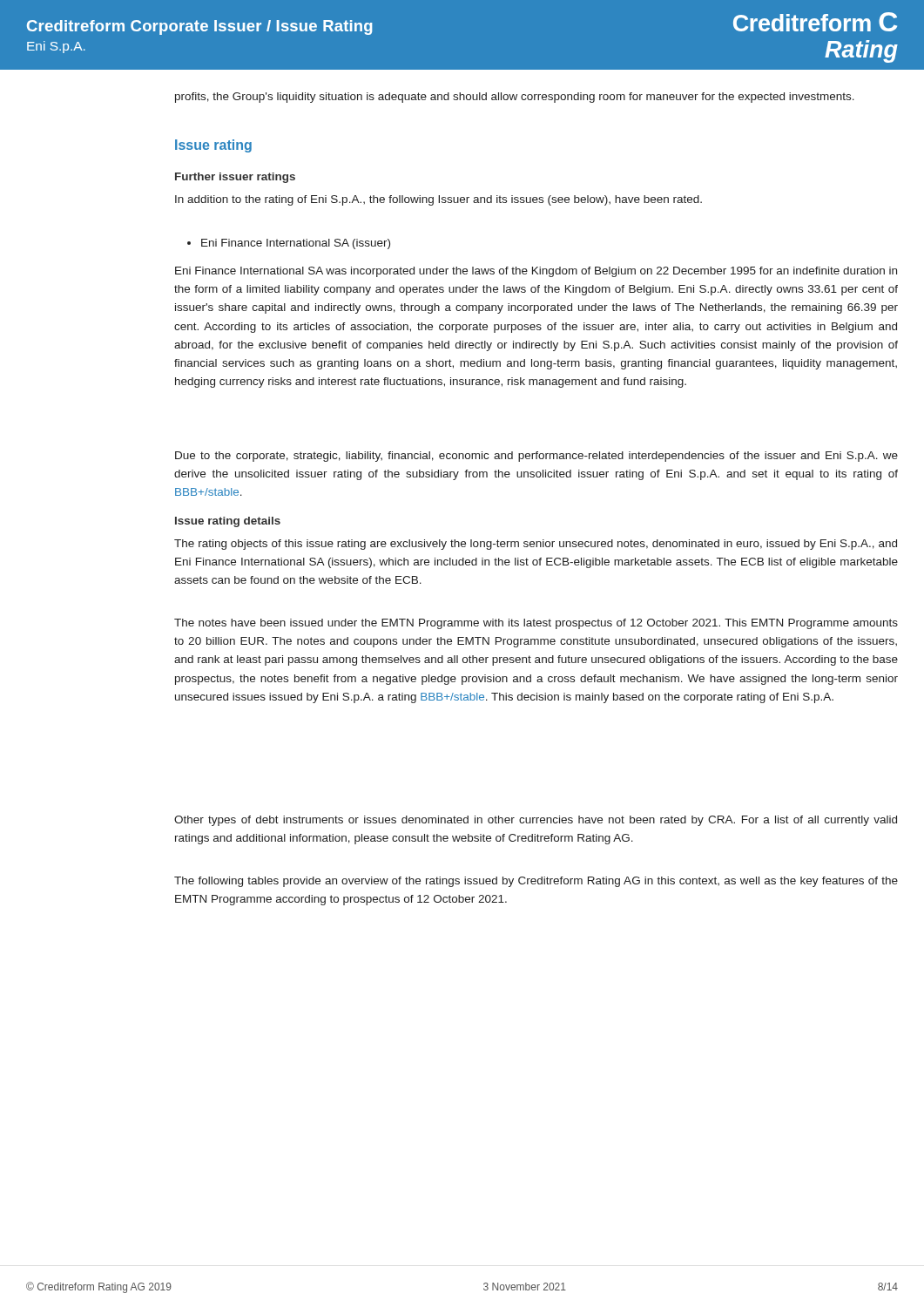
Task: Point to the text starting "The notes have"
Action: click(x=536, y=660)
